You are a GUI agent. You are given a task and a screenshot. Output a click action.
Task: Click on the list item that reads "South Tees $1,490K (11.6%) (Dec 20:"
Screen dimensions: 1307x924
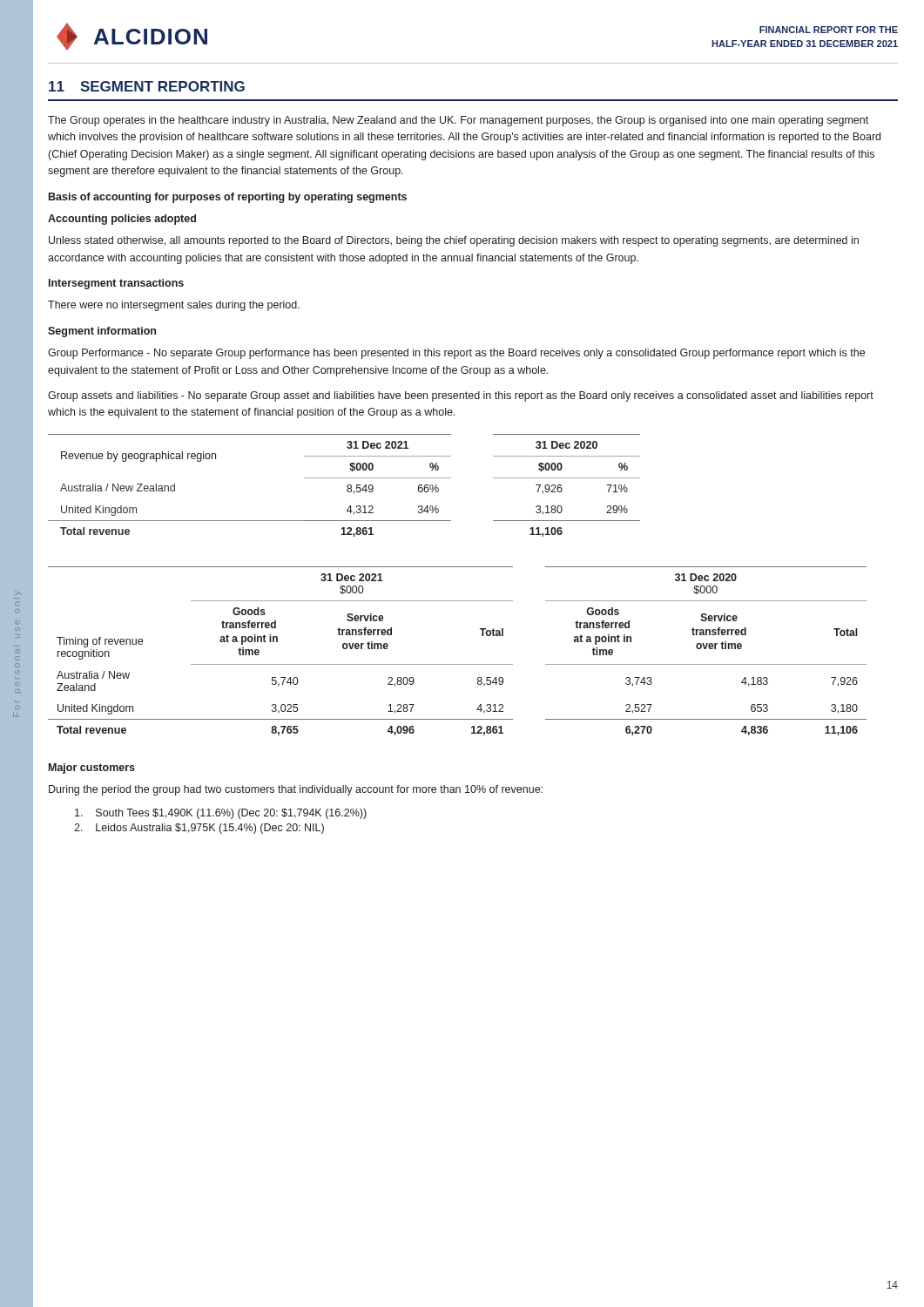(220, 813)
